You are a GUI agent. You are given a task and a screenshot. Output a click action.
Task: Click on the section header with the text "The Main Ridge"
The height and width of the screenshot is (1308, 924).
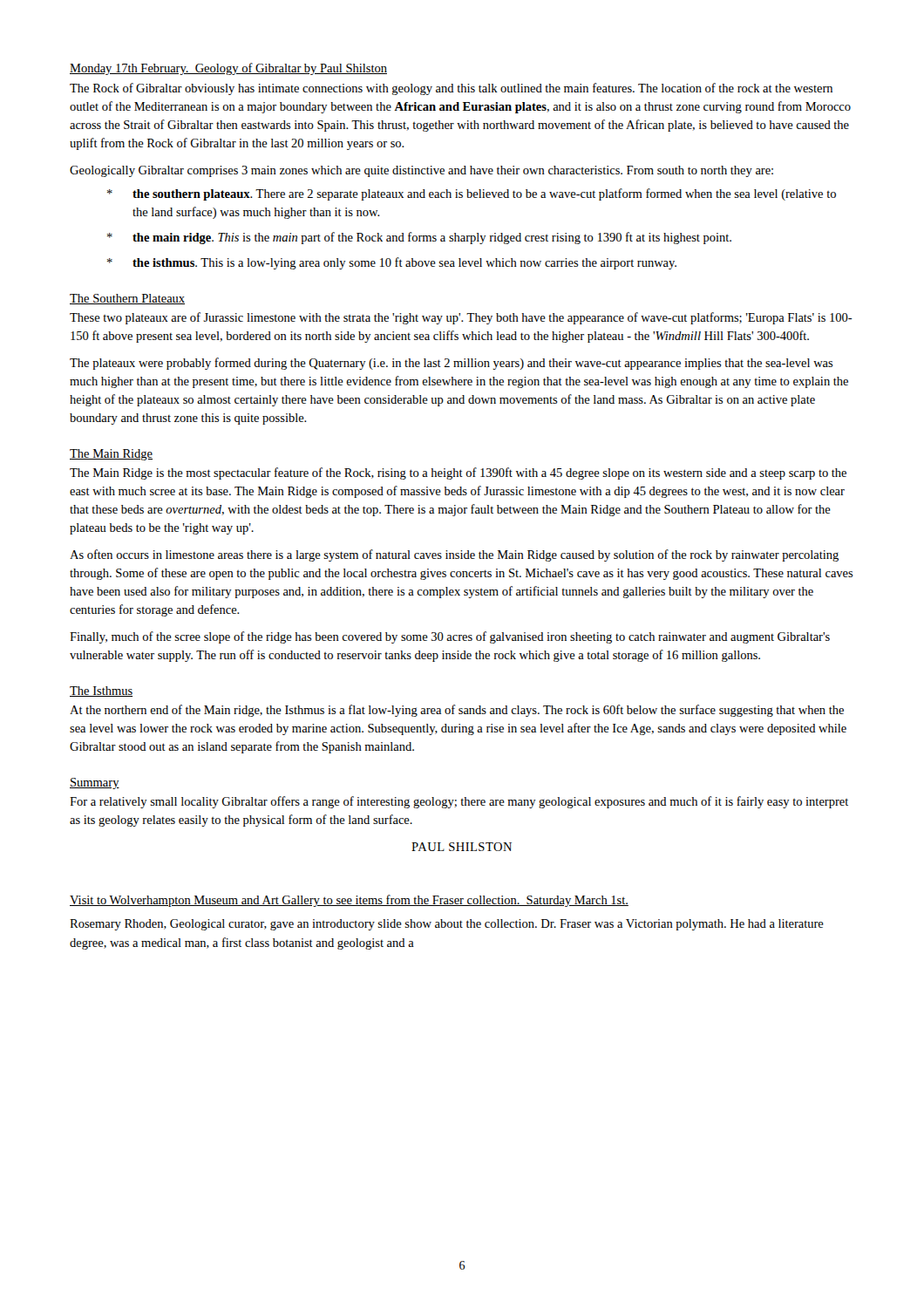[x=111, y=454]
